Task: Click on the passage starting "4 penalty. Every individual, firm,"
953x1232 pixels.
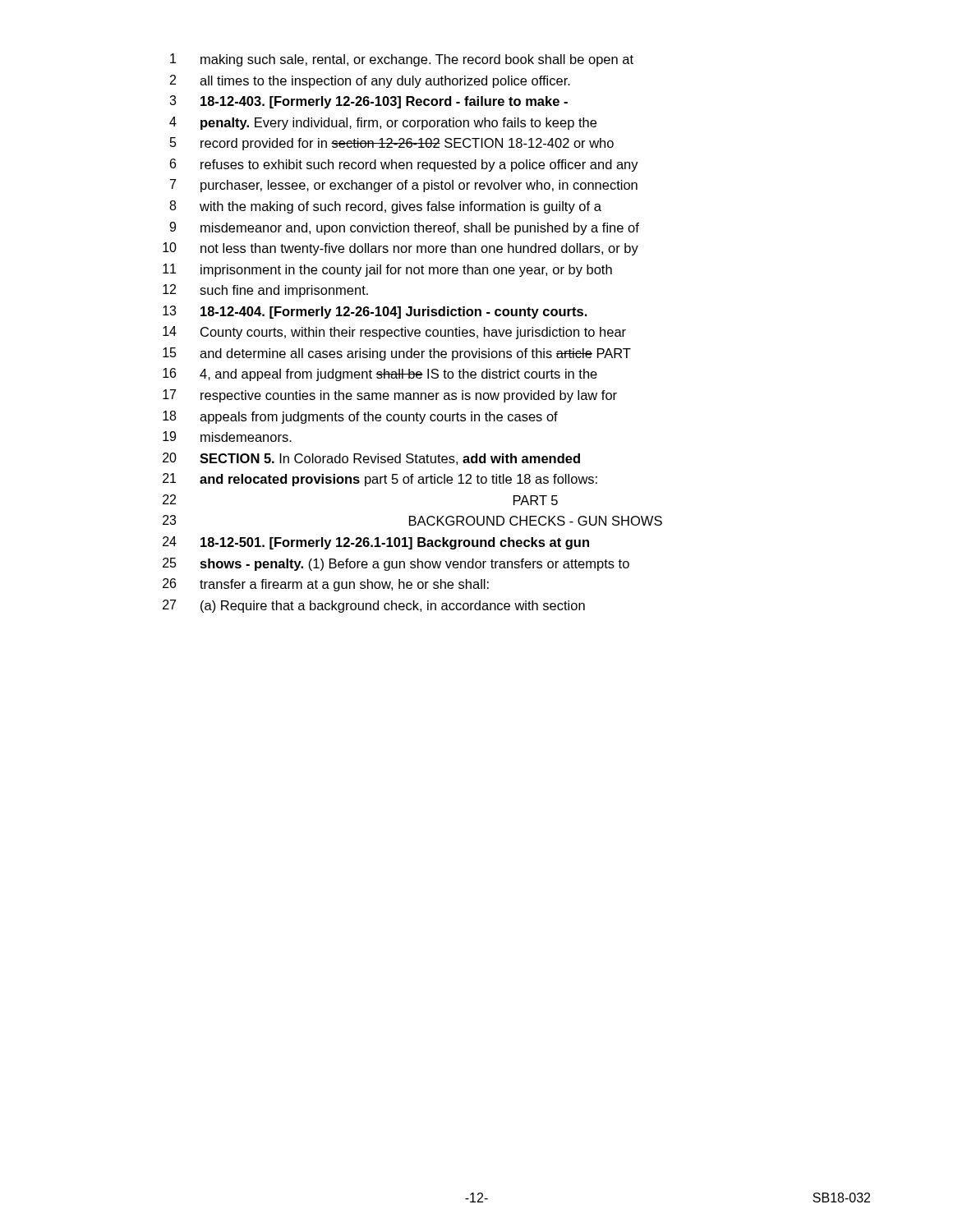Action: point(501,123)
